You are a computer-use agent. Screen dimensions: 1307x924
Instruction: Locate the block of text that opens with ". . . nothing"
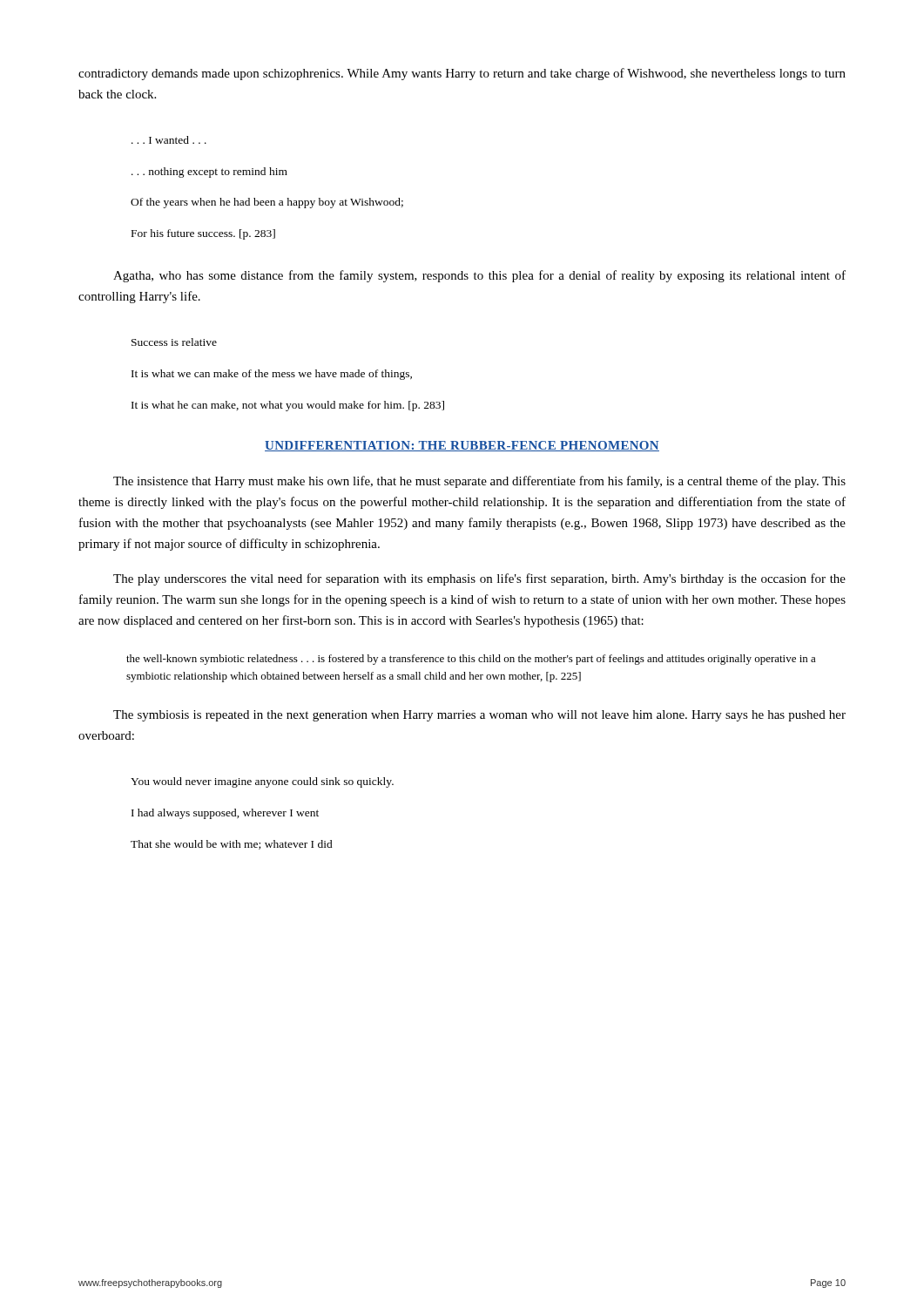click(209, 173)
